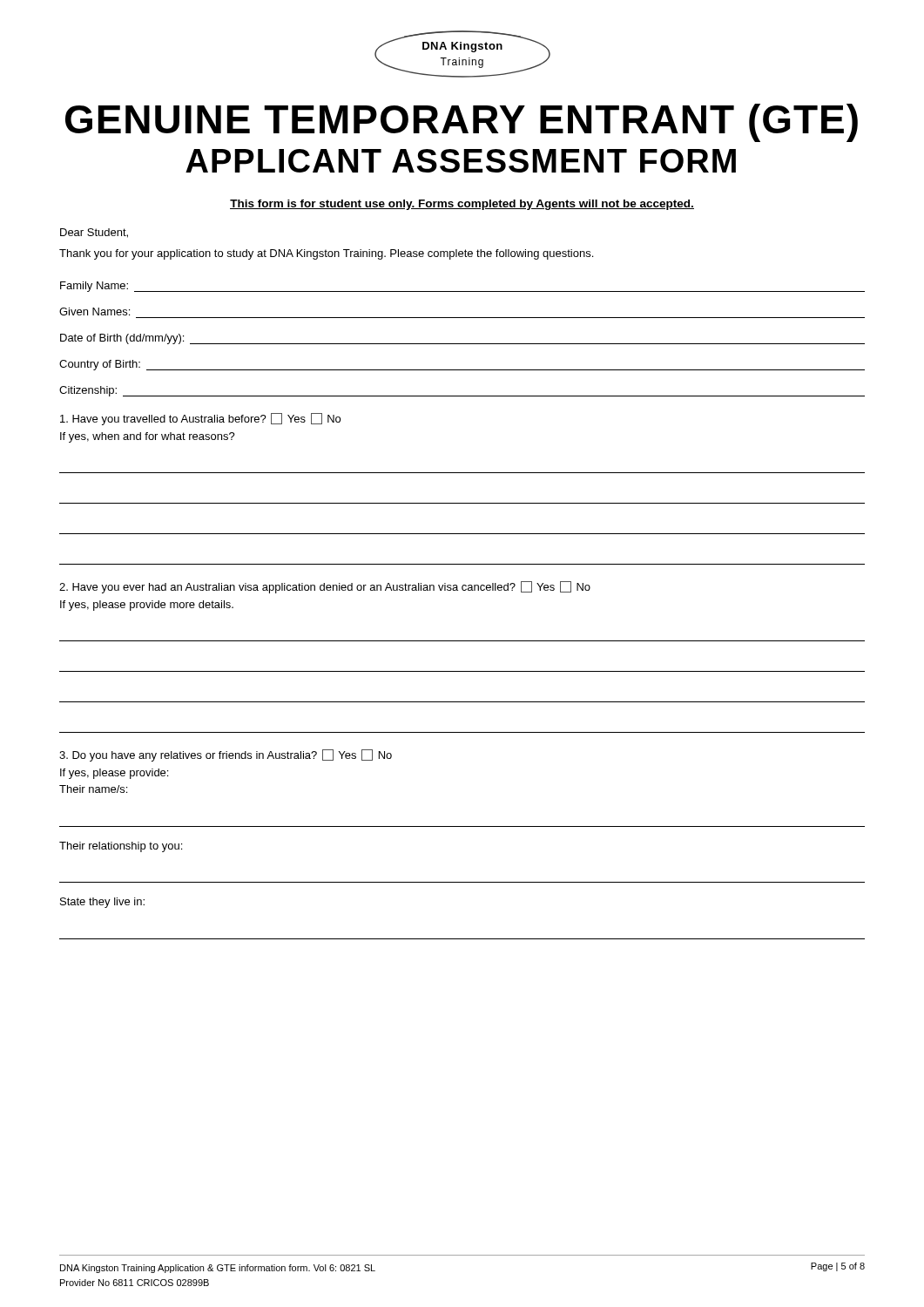The width and height of the screenshot is (924, 1307).
Task: Select the text with the text "Their relationship to you:"
Action: (121, 847)
